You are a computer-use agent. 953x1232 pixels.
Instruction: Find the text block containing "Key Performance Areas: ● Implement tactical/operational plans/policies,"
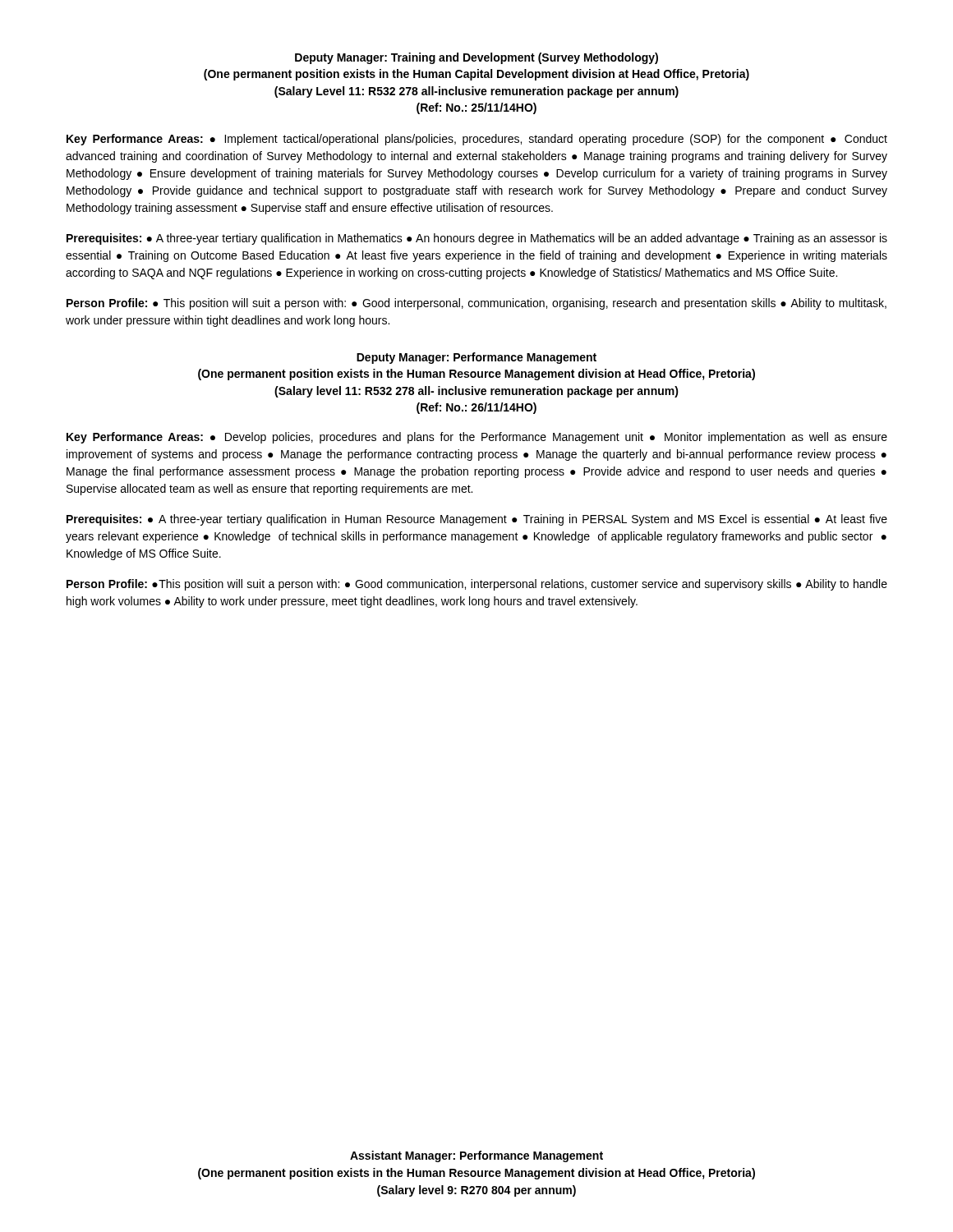[x=476, y=174]
